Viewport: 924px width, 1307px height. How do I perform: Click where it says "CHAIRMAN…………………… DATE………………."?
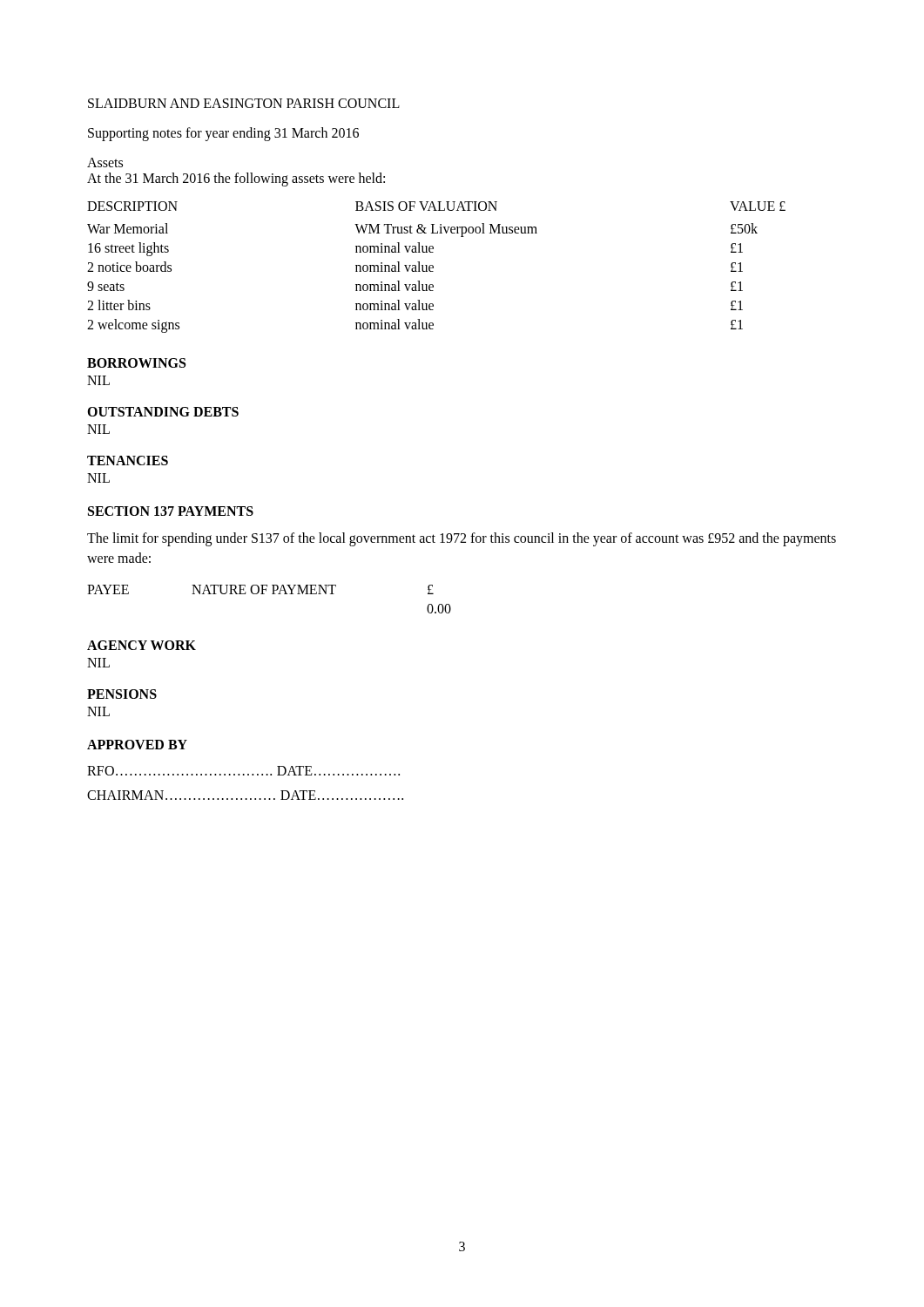[x=246, y=795]
